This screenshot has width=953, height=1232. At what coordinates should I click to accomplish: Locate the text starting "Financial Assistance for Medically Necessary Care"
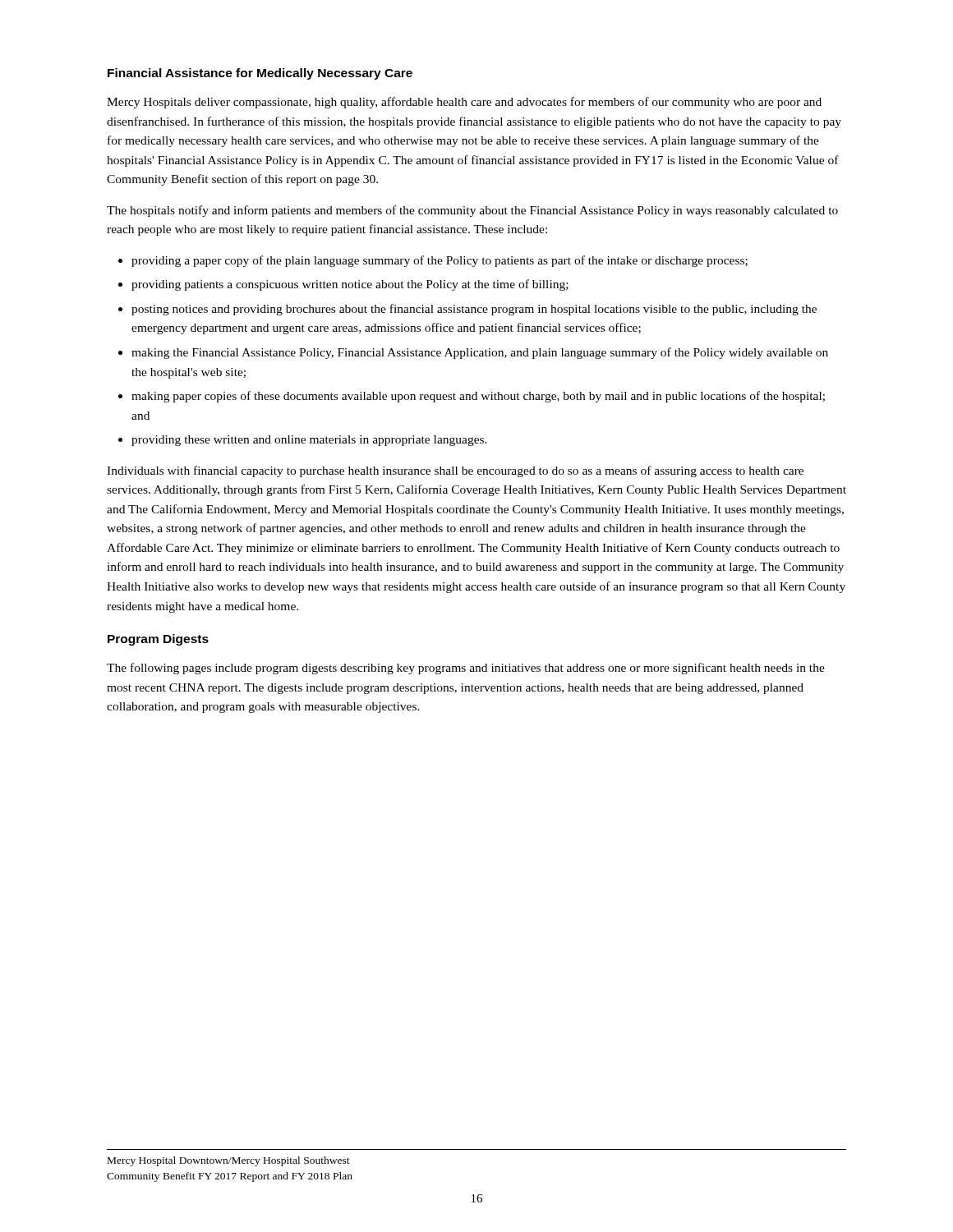pos(260,73)
